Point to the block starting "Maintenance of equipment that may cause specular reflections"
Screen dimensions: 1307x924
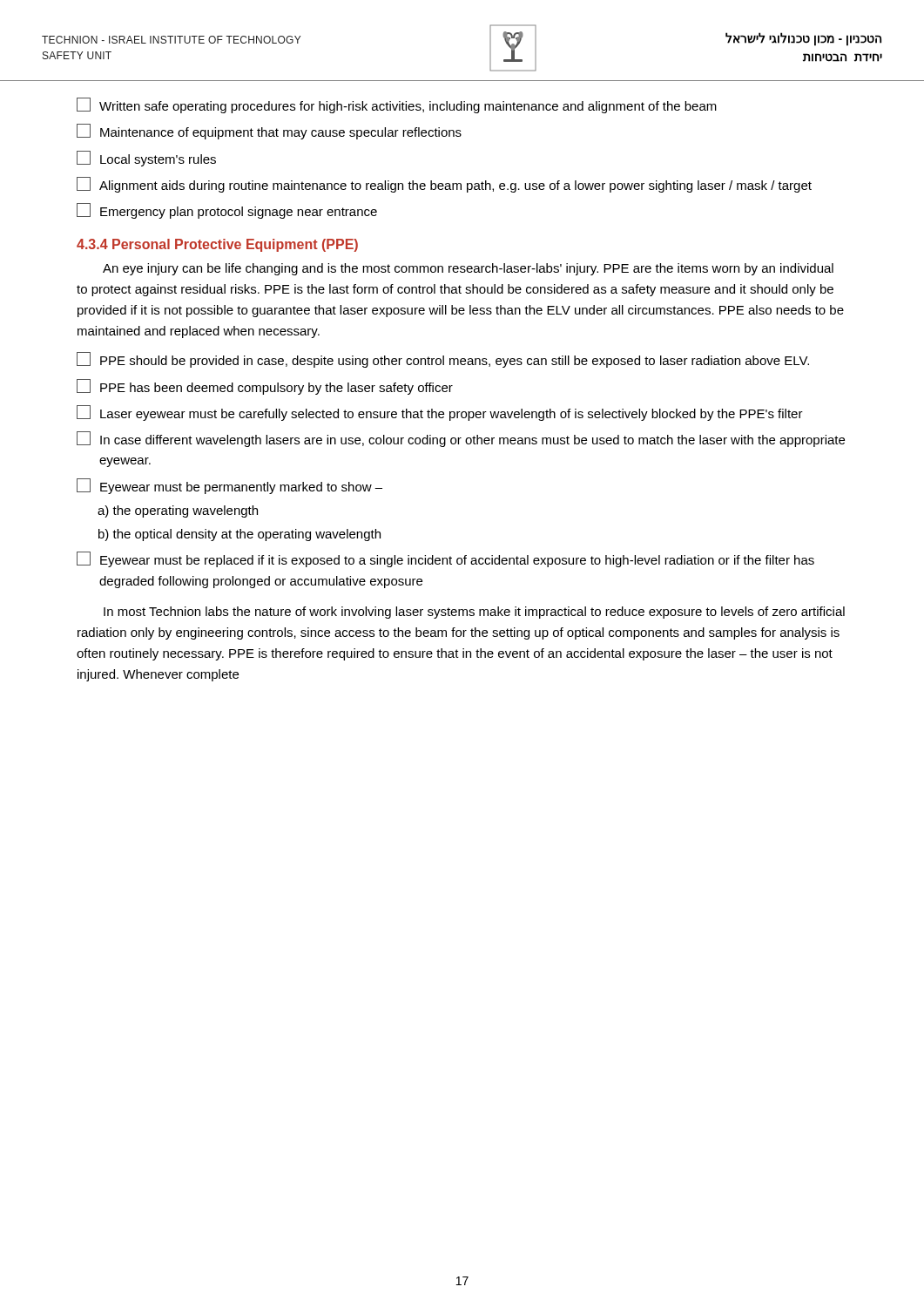462,132
